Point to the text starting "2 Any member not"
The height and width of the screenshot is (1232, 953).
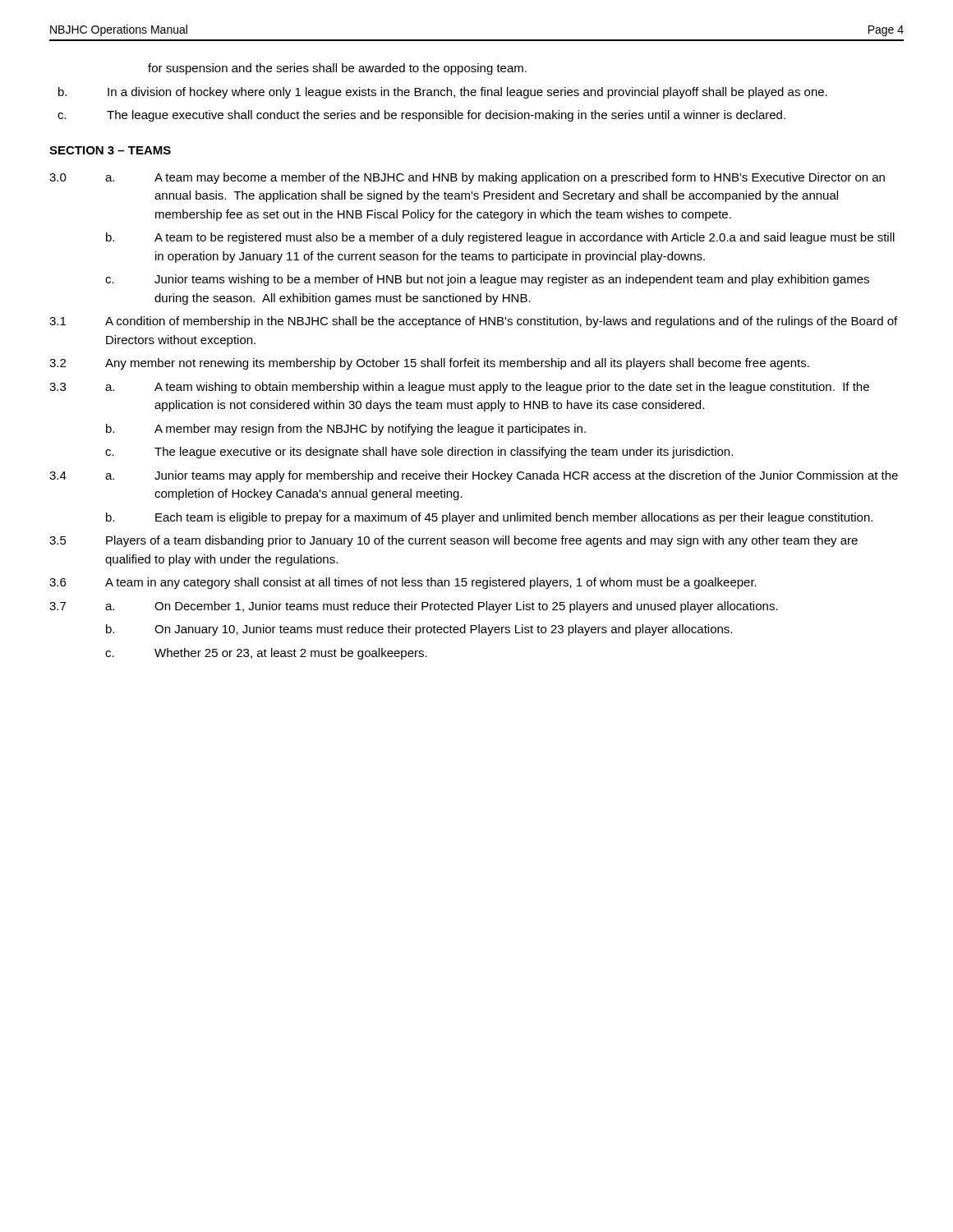click(476, 363)
